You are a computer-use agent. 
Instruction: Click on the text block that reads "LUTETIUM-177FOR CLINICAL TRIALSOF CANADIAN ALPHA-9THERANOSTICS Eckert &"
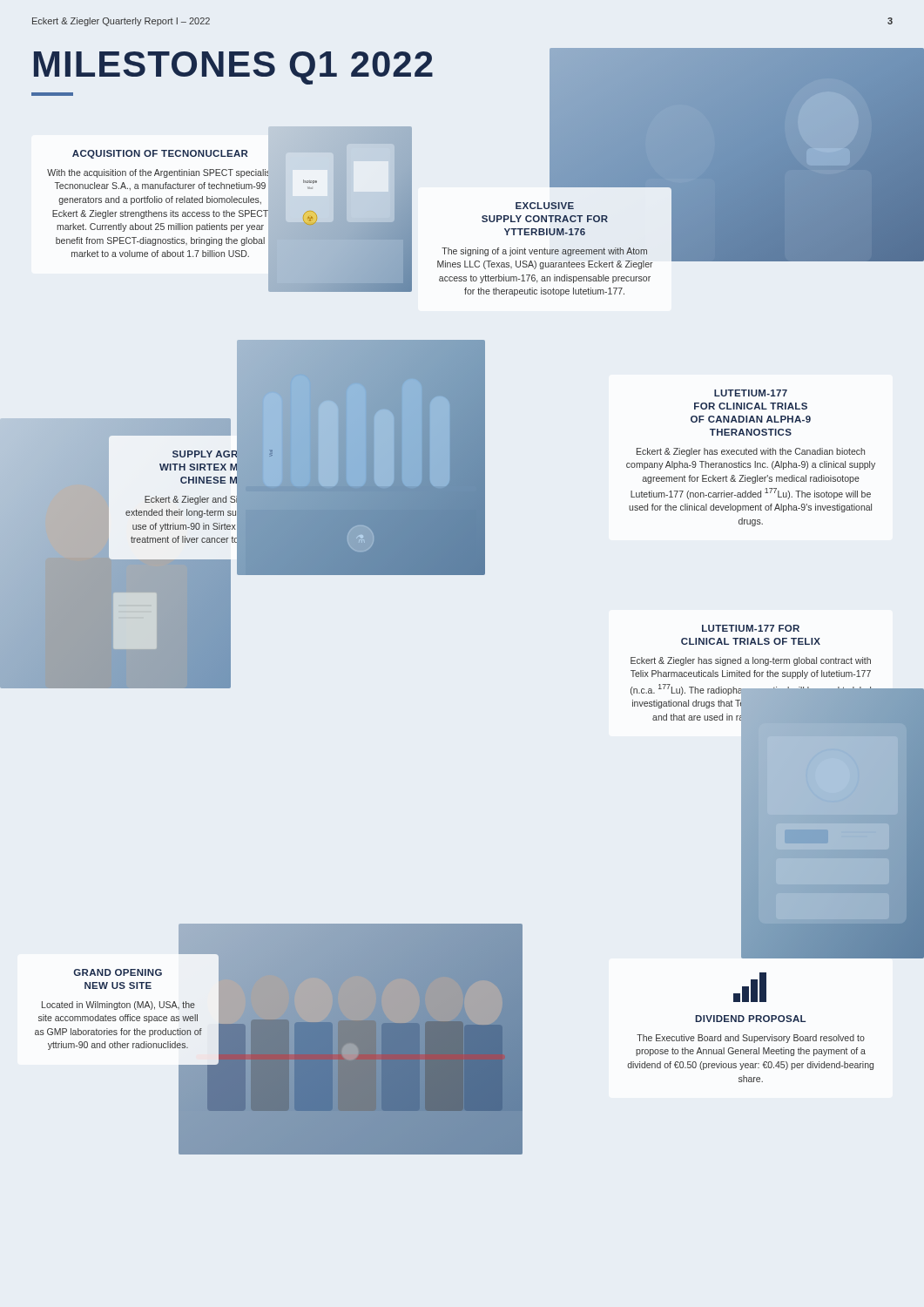751,458
